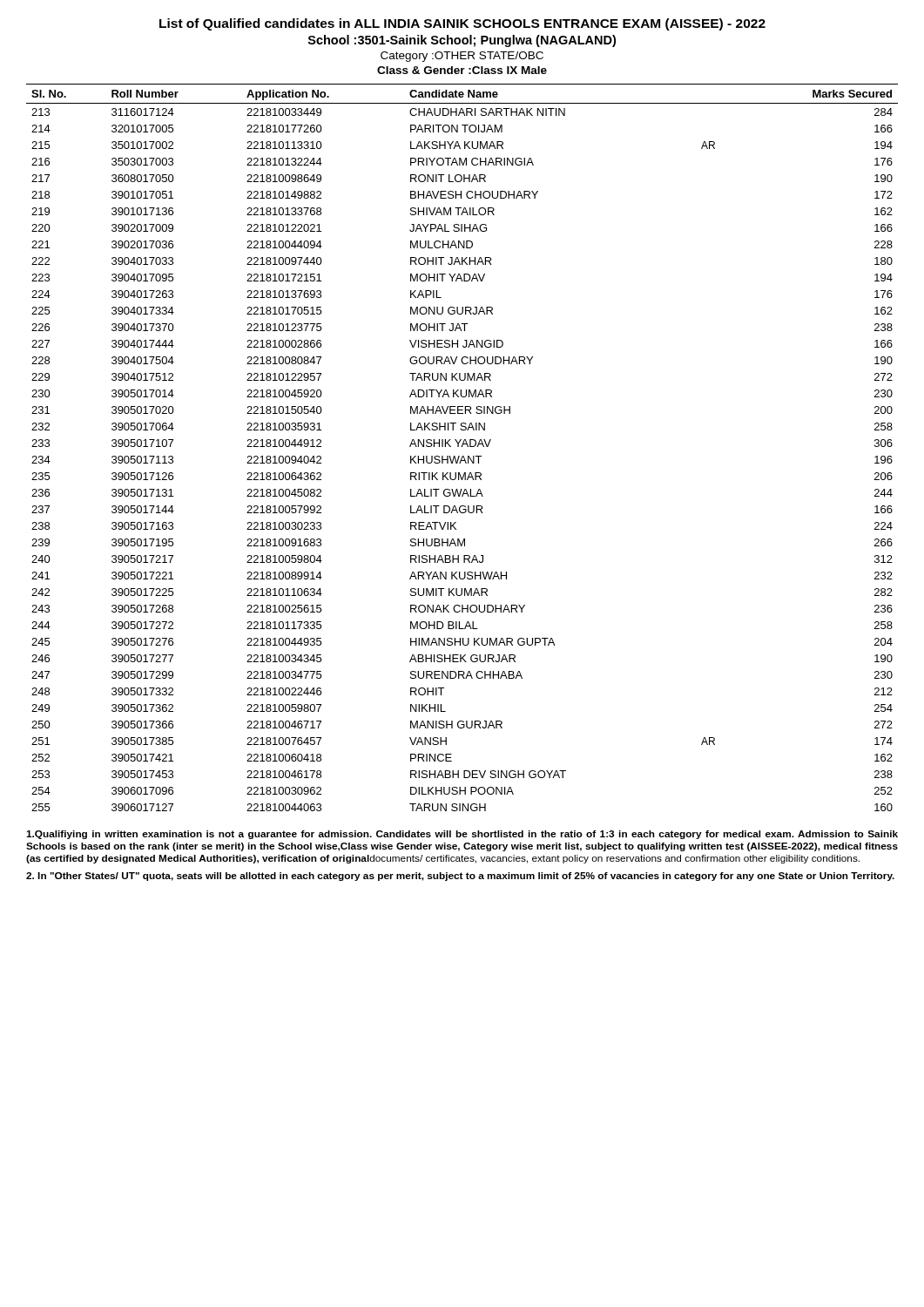This screenshot has width=924, height=1307.
Task: Find the footnote containing "Qualifiying in written examination is"
Action: pyautogui.click(x=462, y=846)
